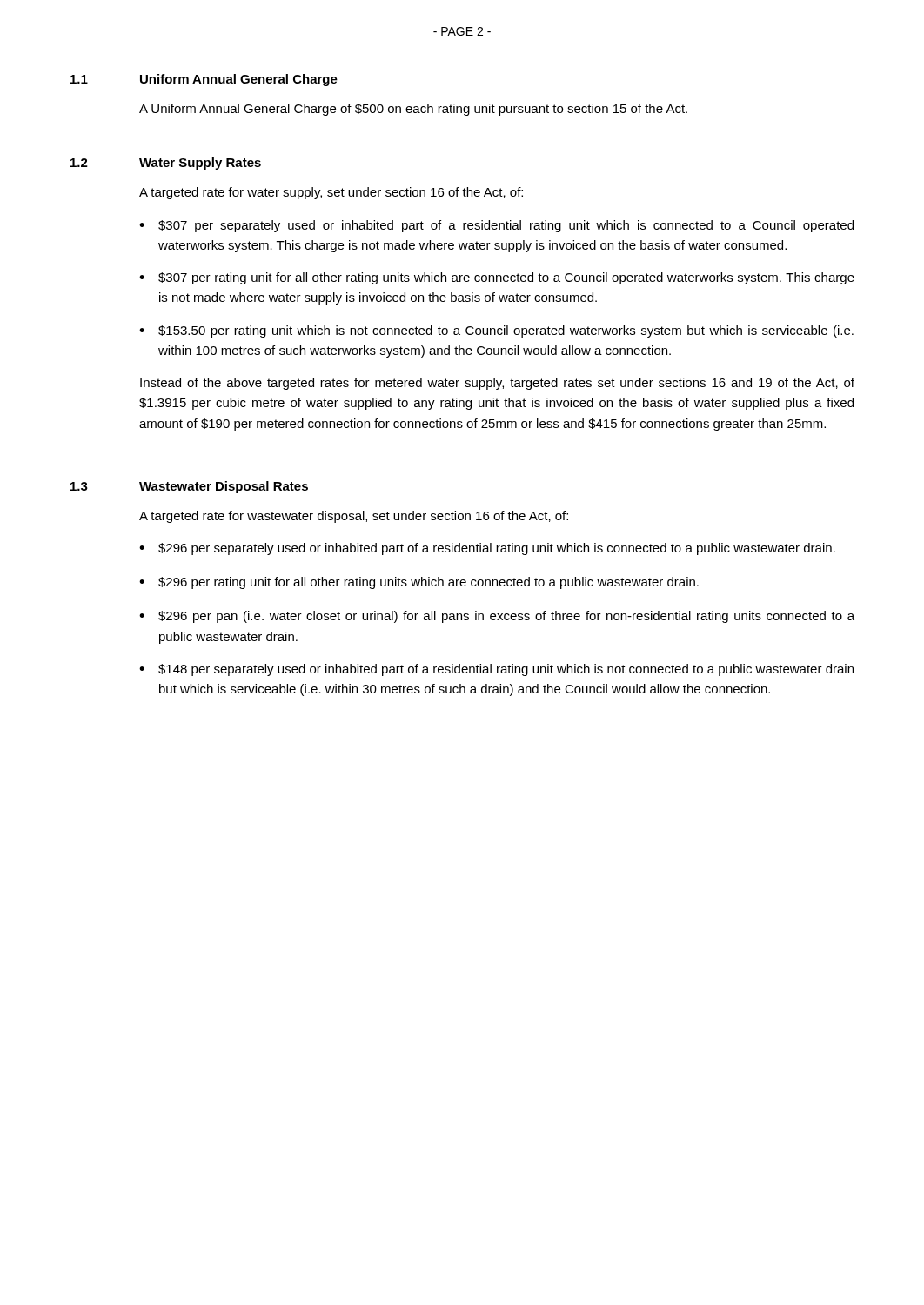This screenshot has height=1305, width=924.
Task: Click the passage that begins "• $296 per rating unit"
Action: point(497,583)
